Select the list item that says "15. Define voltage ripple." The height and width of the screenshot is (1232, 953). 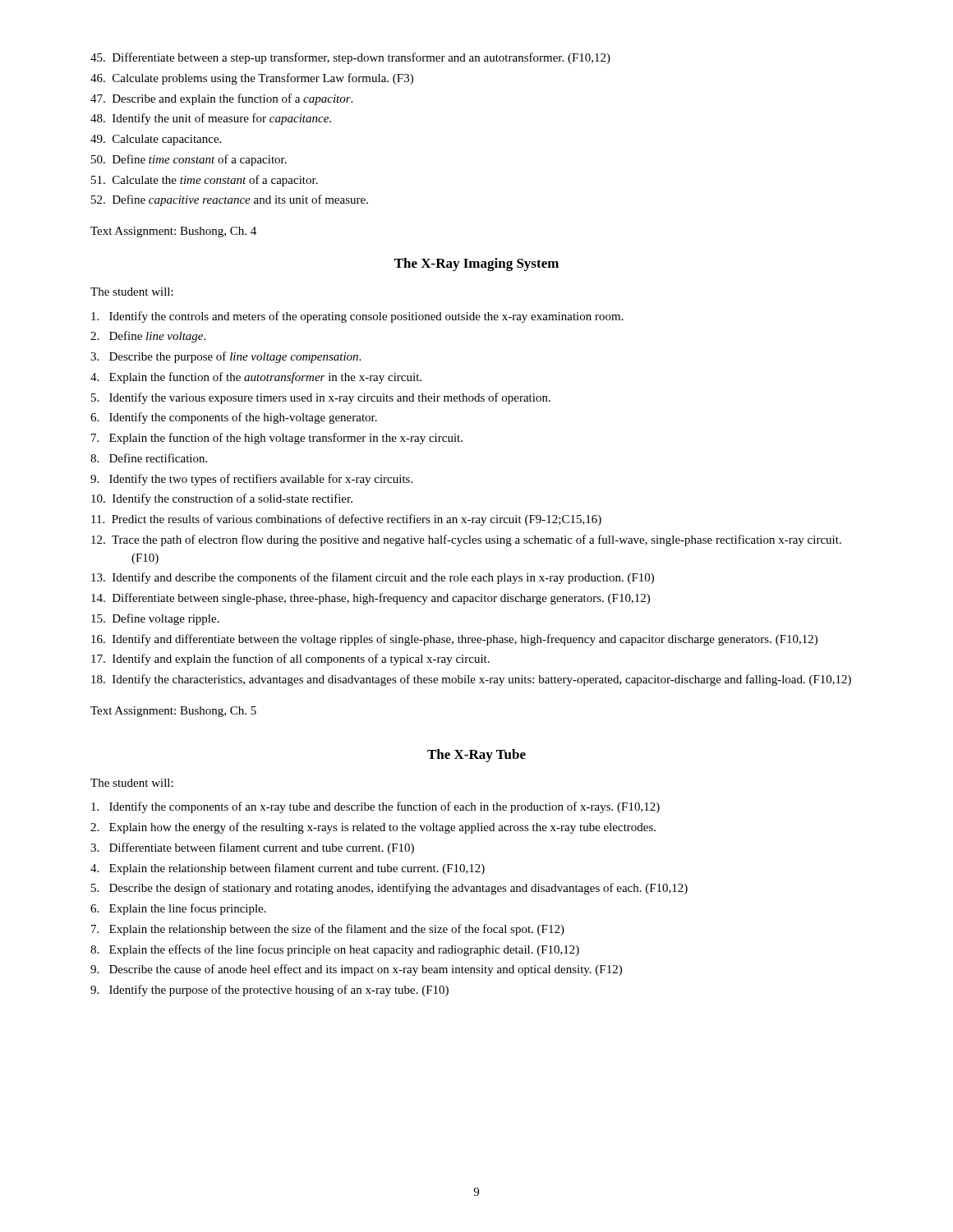(155, 618)
